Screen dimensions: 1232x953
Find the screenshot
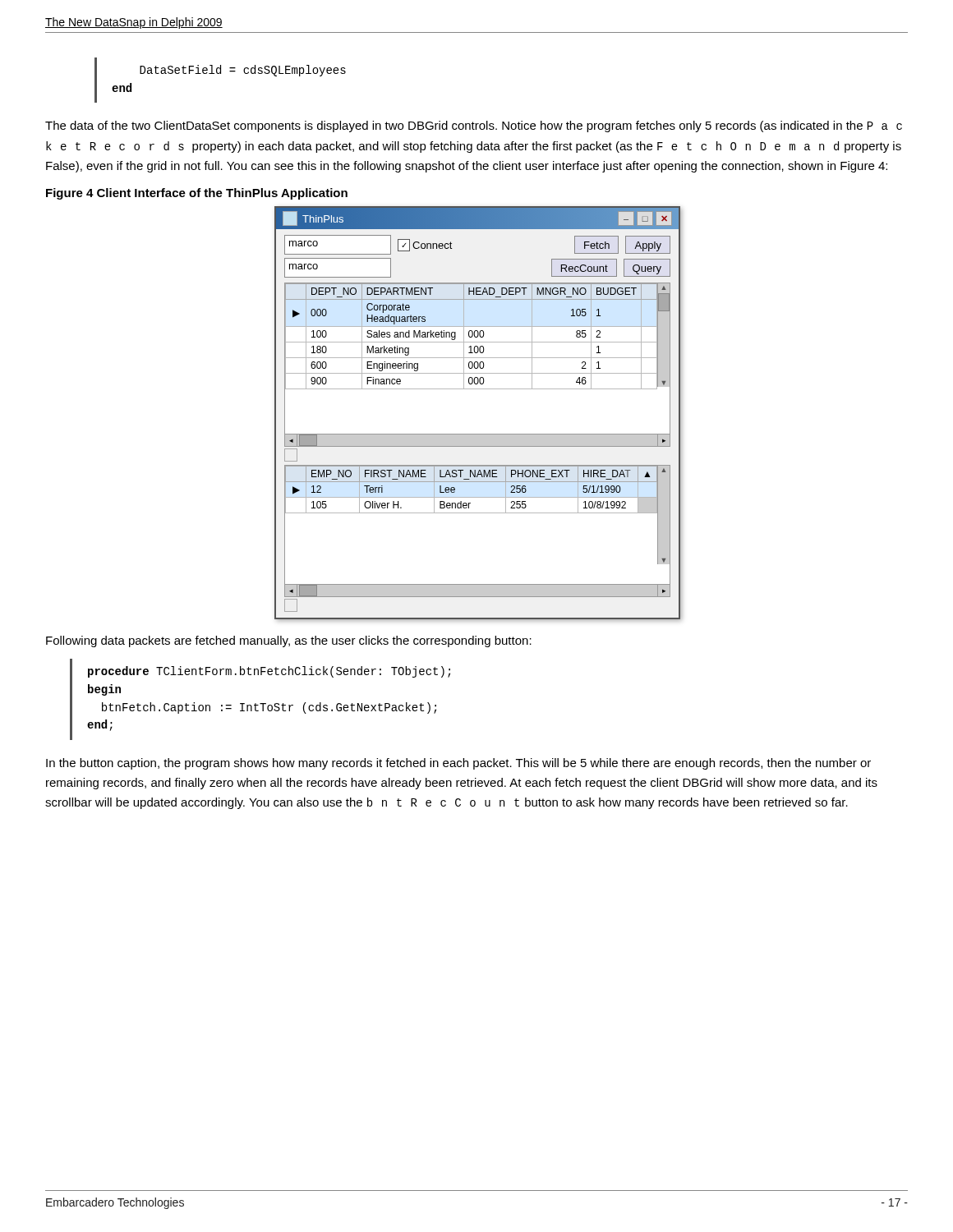[x=476, y=413]
